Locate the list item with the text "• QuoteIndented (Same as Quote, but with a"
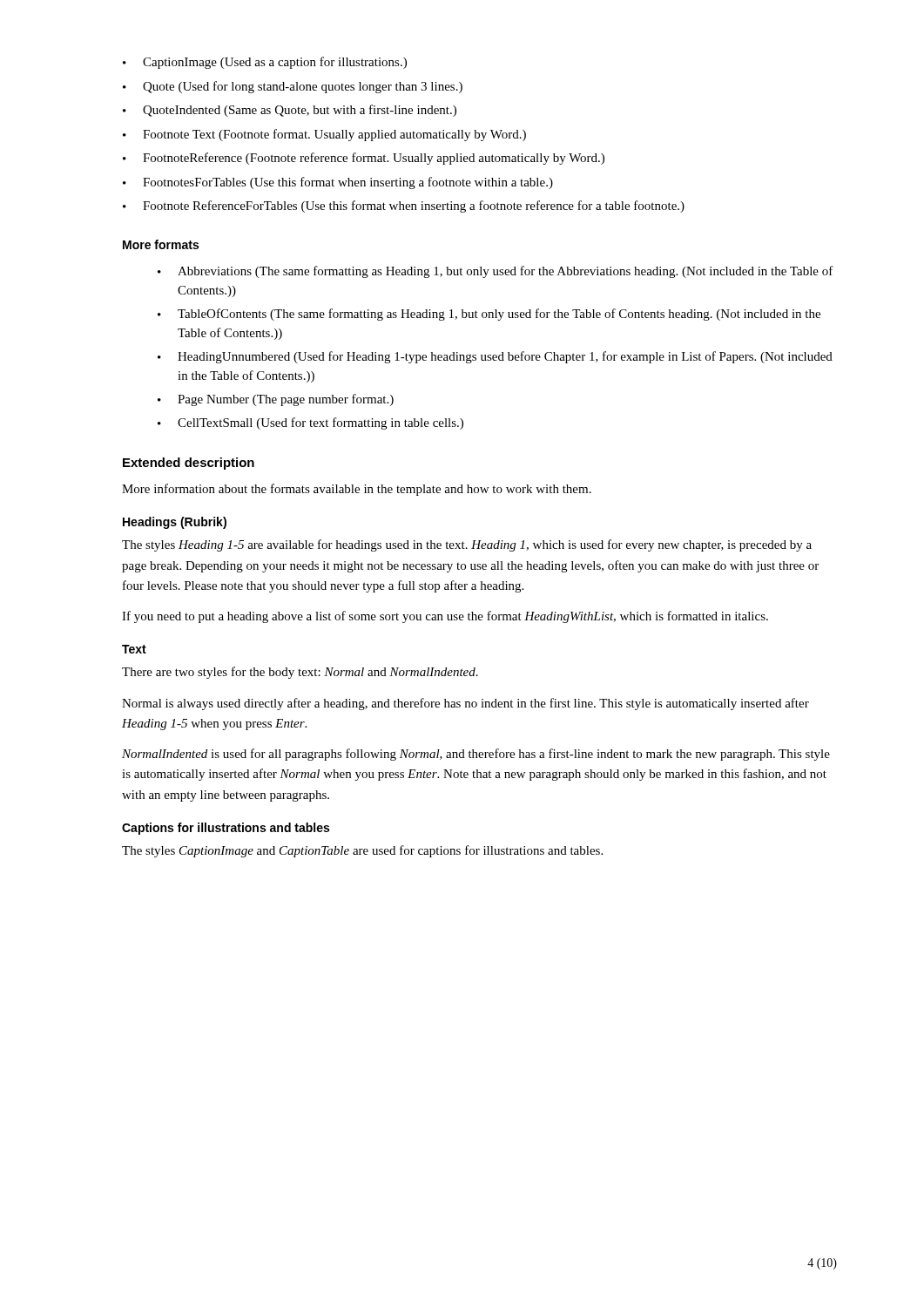The image size is (924, 1307). [x=290, y=111]
